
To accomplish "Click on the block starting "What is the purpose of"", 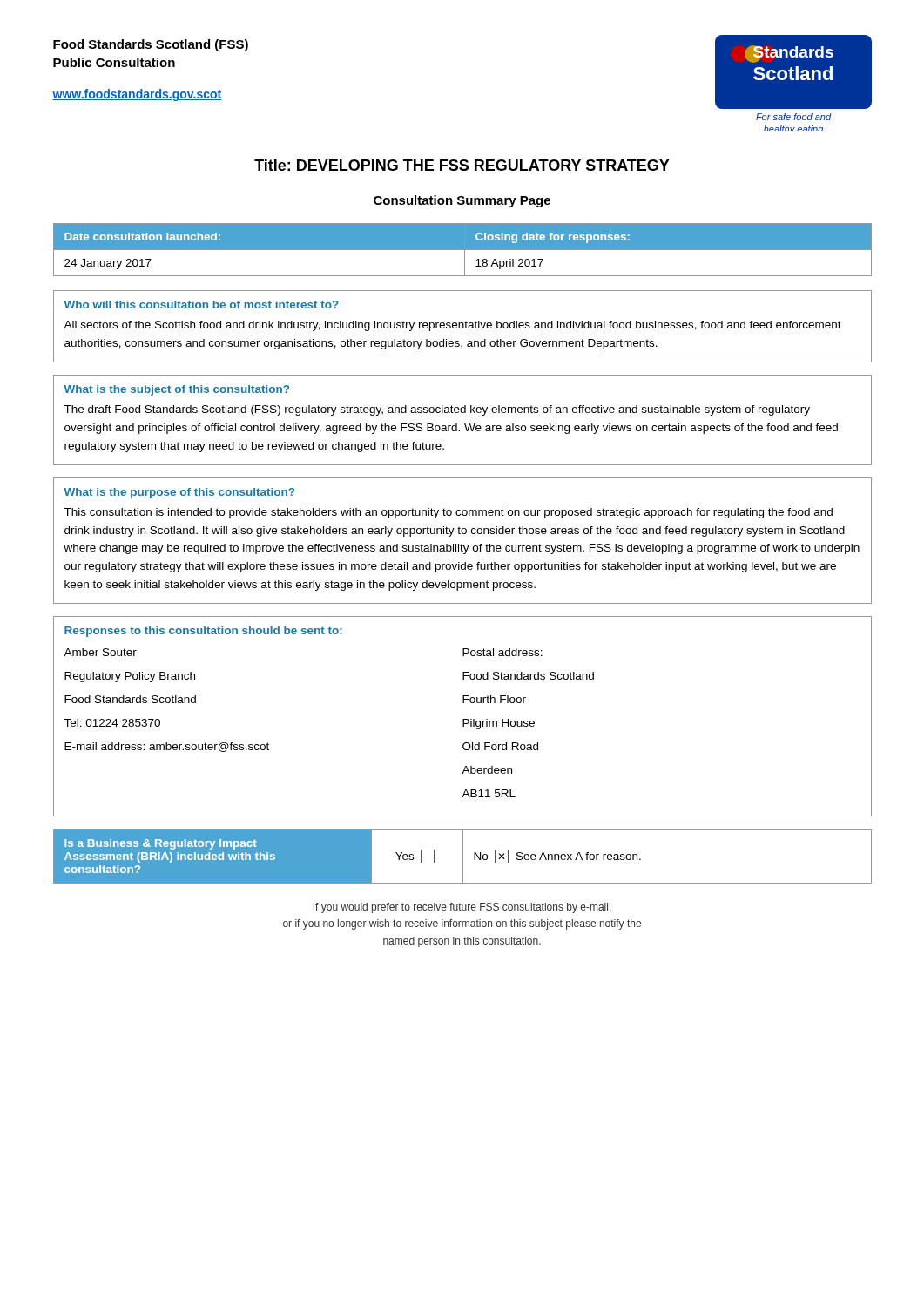I will pyautogui.click(x=462, y=541).
